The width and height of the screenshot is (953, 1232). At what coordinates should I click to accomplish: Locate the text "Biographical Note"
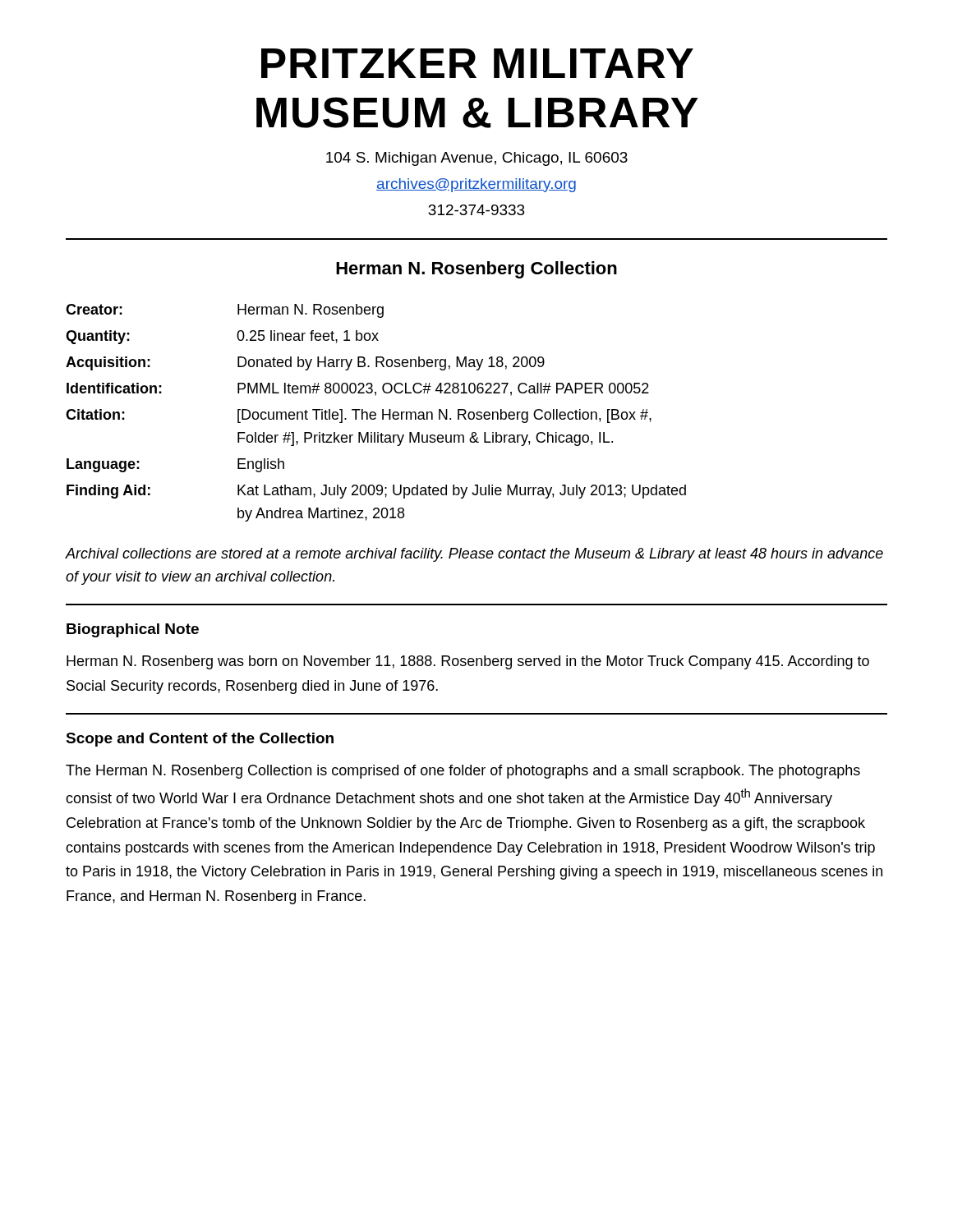(133, 629)
